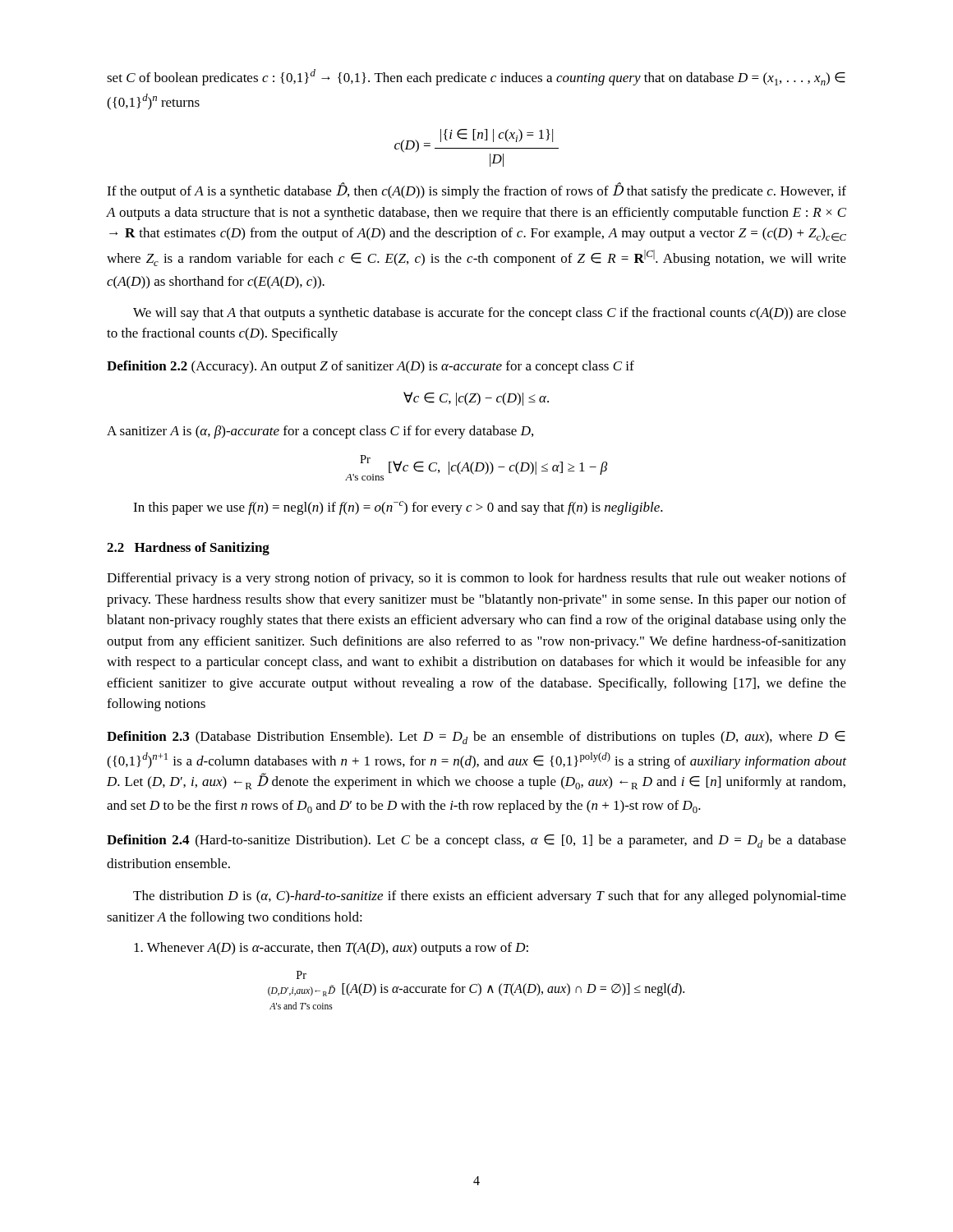Click the passage that begins "Differential privacy is a very strong"
This screenshot has width=953, height=1232.
pyautogui.click(x=476, y=641)
